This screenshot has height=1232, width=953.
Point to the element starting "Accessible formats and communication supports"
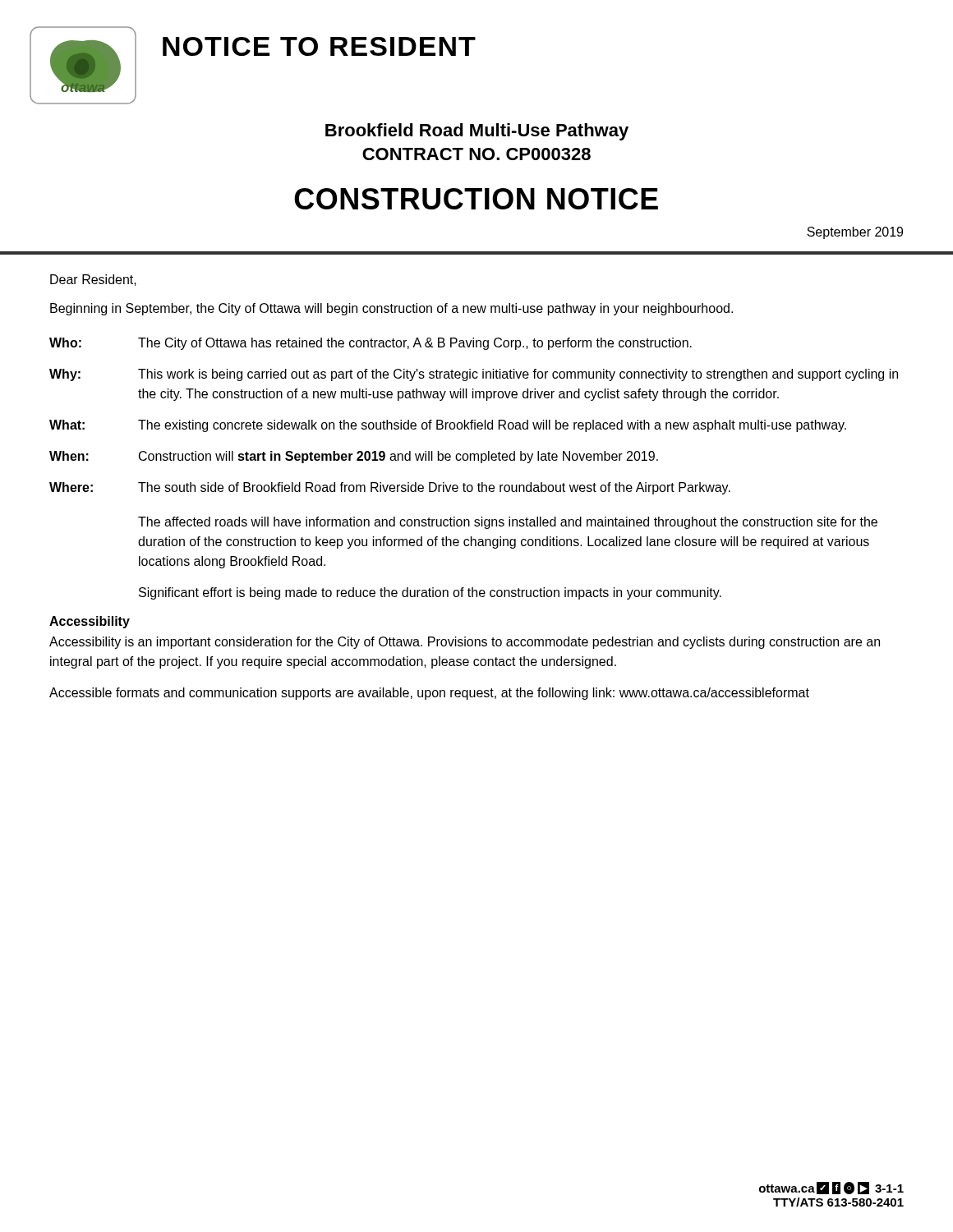429,693
